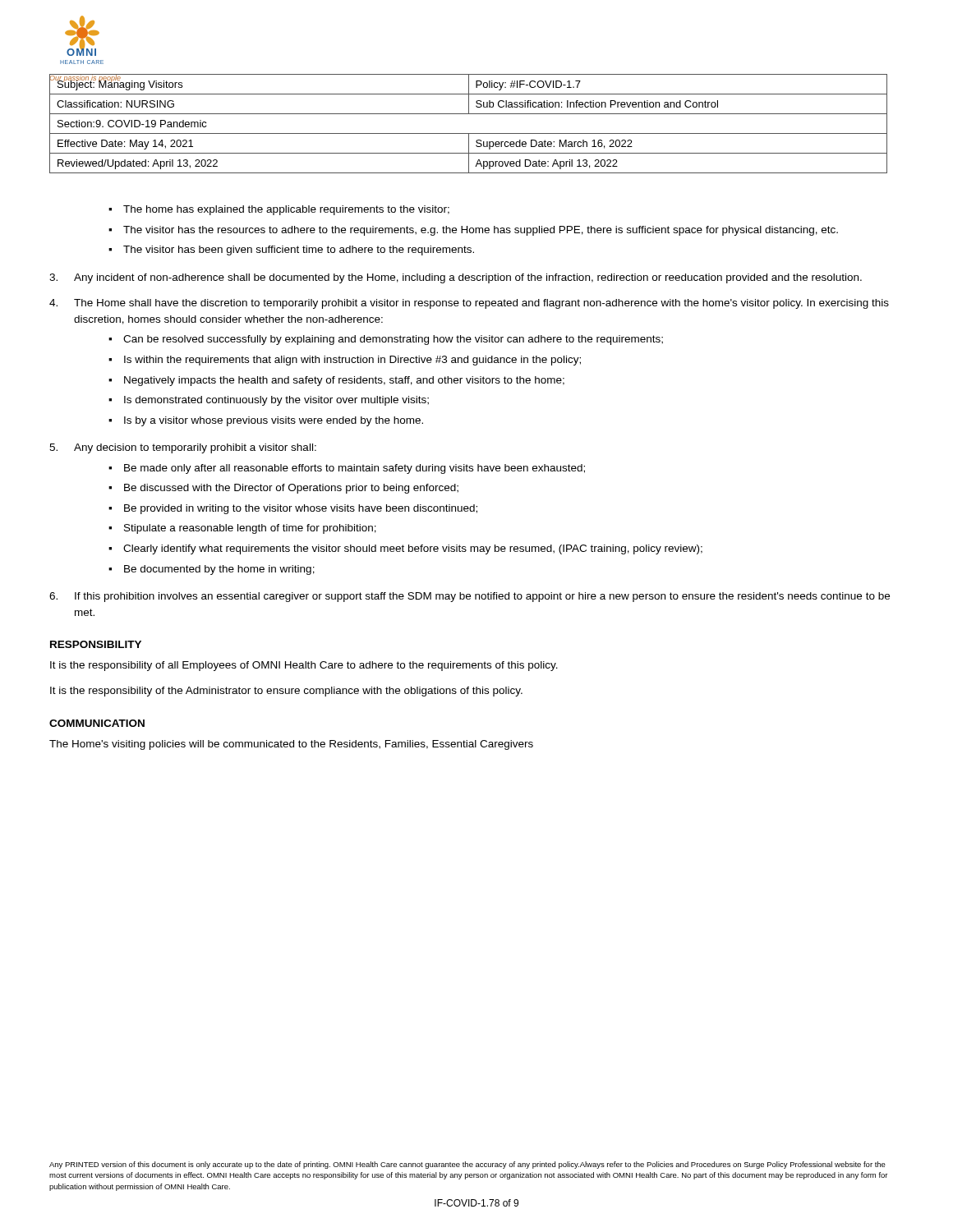Image resolution: width=953 pixels, height=1232 pixels.
Task: Select the list item that says "▪ Can be resolved successfully"
Action: 386,339
